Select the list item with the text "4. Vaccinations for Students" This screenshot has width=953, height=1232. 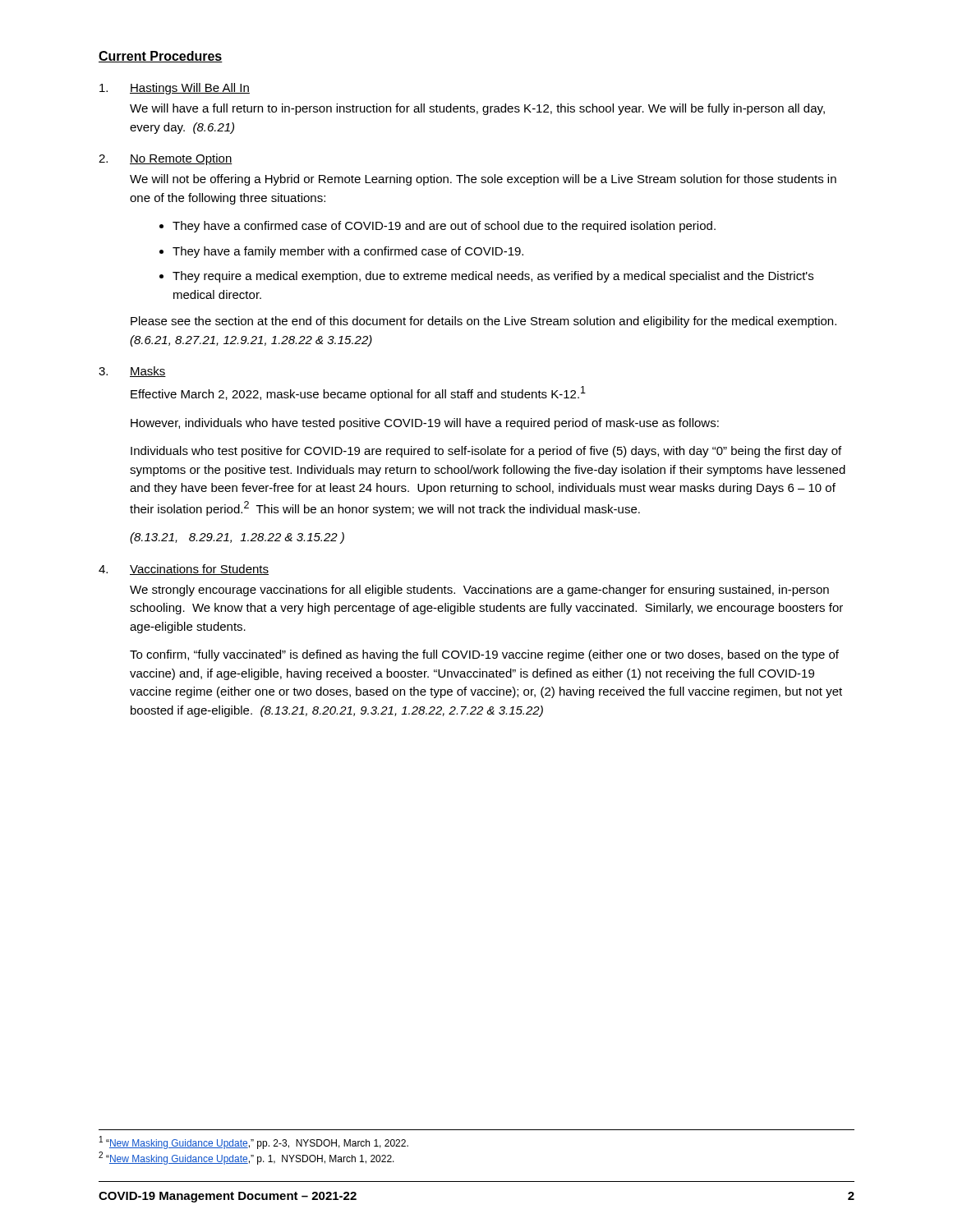(x=184, y=570)
